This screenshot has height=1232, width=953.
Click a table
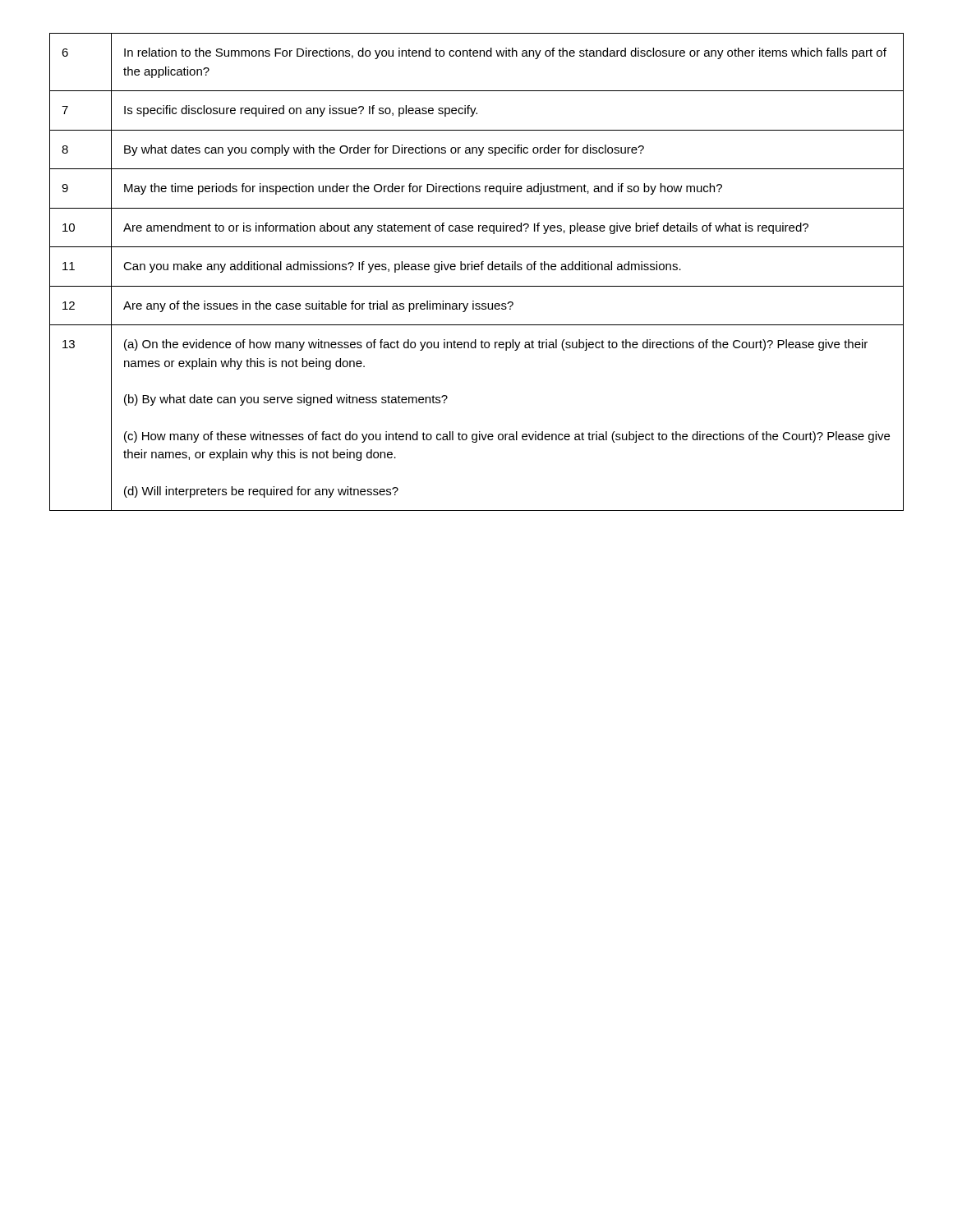pyautogui.click(x=476, y=272)
